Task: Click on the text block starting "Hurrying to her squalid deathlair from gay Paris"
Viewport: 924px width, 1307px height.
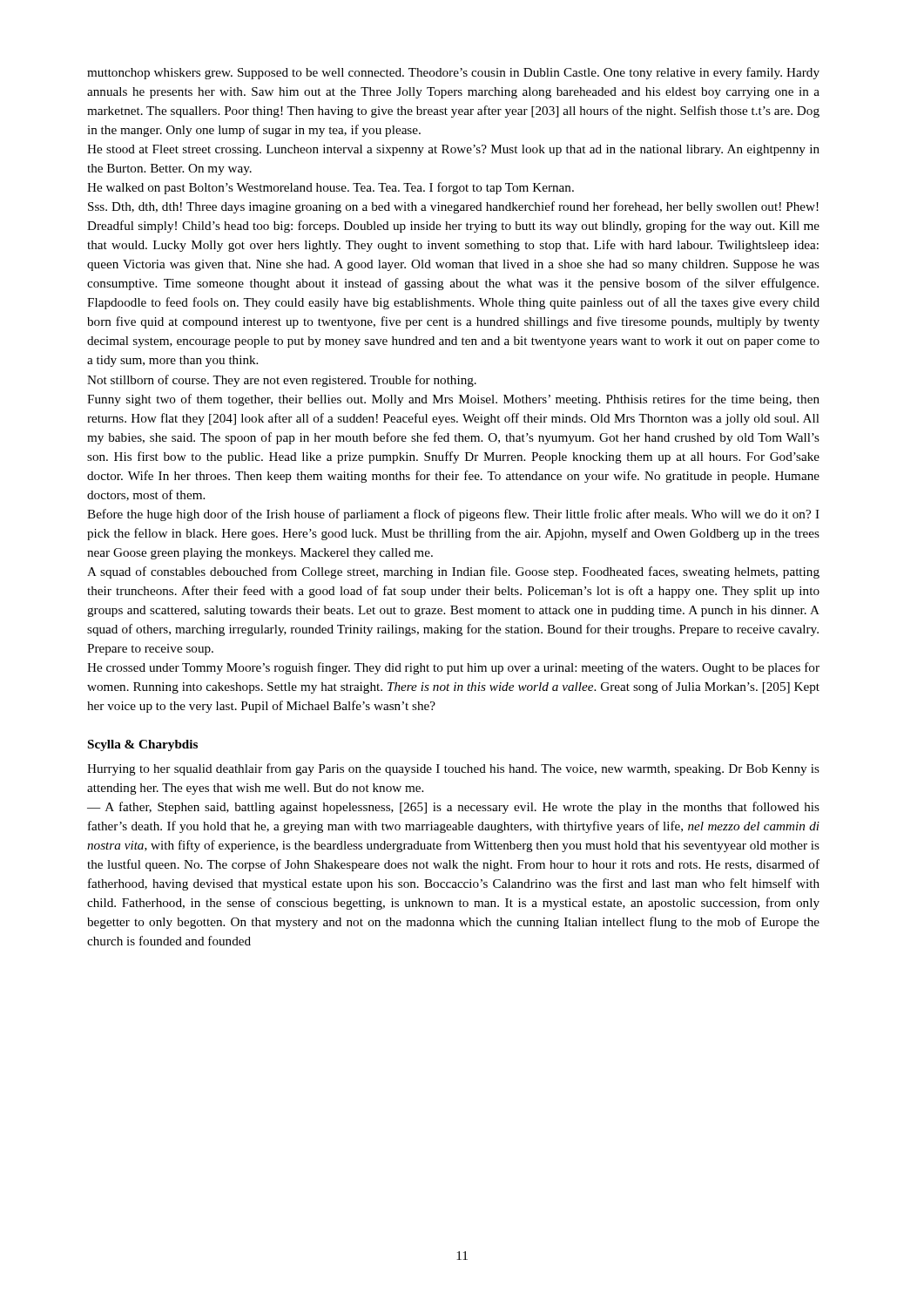Action: click(x=453, y=855)
